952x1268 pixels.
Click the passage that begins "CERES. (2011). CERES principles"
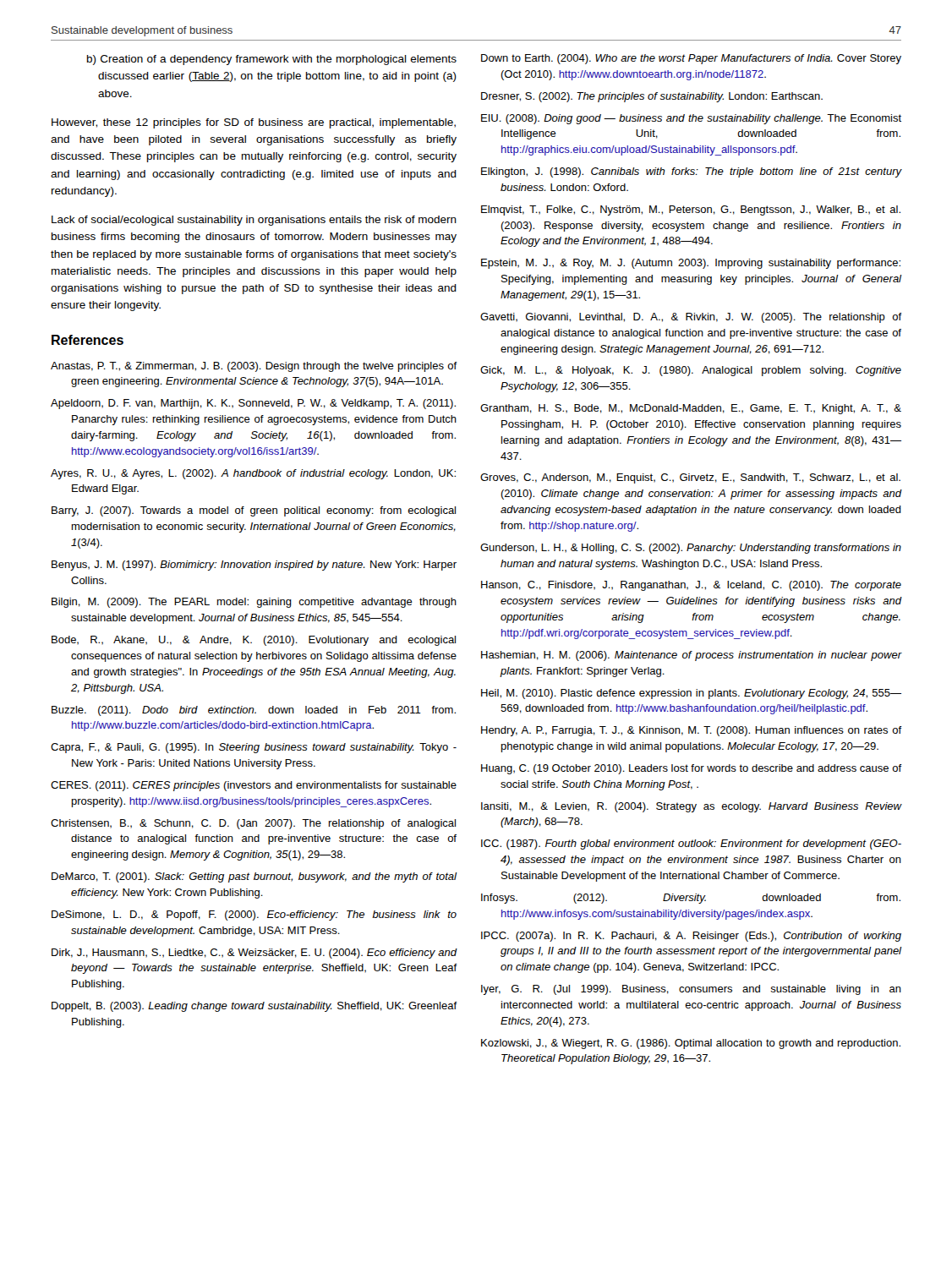[x=254, y=793]
